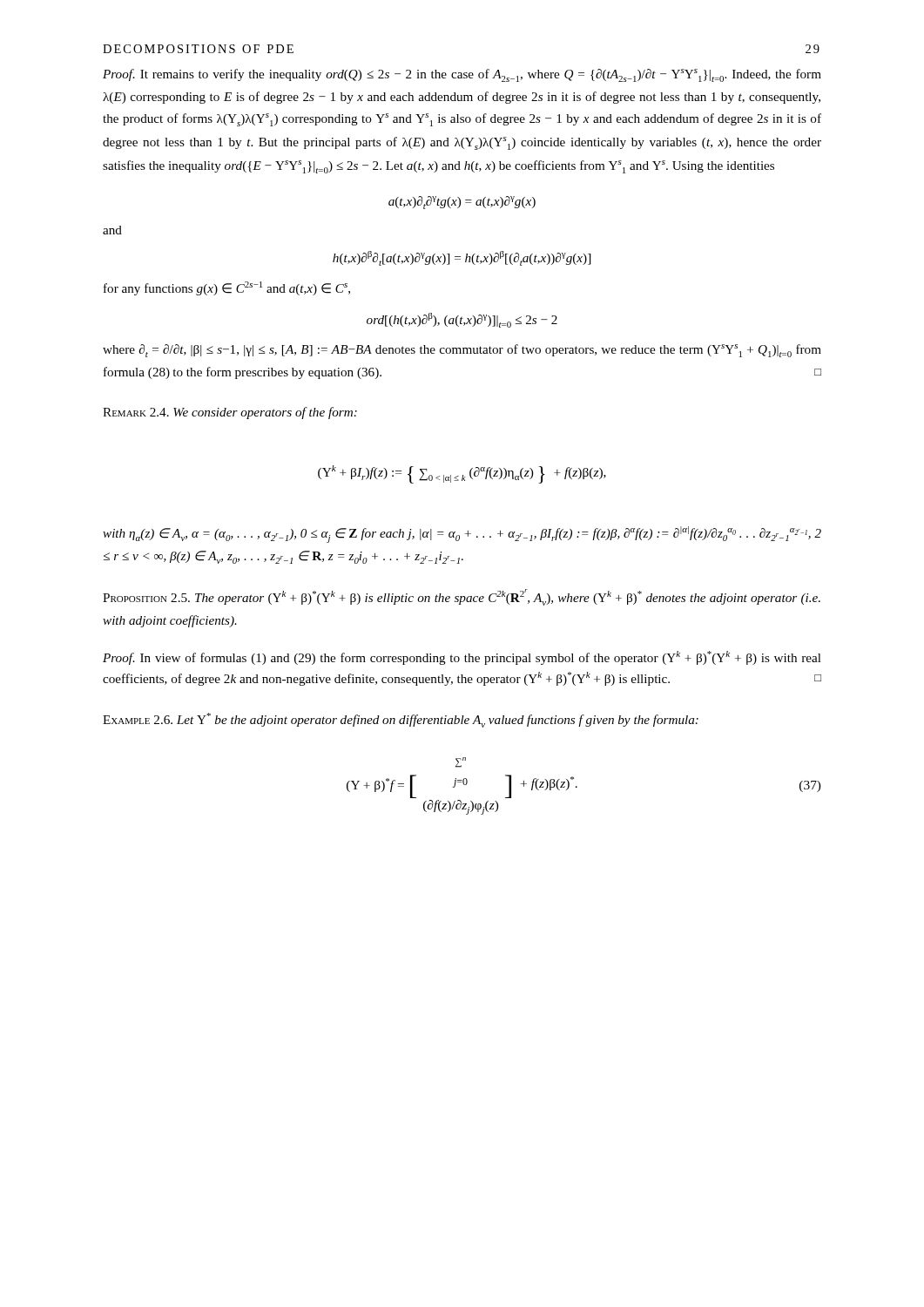This screenshot has height=1307, width=924.
Task: Navigate to the block starting "ord[(h(t,x)∂β), (a(t,x)∂γ)]|t=0 ≤ 2s − 2"
Action: (462, 320)
